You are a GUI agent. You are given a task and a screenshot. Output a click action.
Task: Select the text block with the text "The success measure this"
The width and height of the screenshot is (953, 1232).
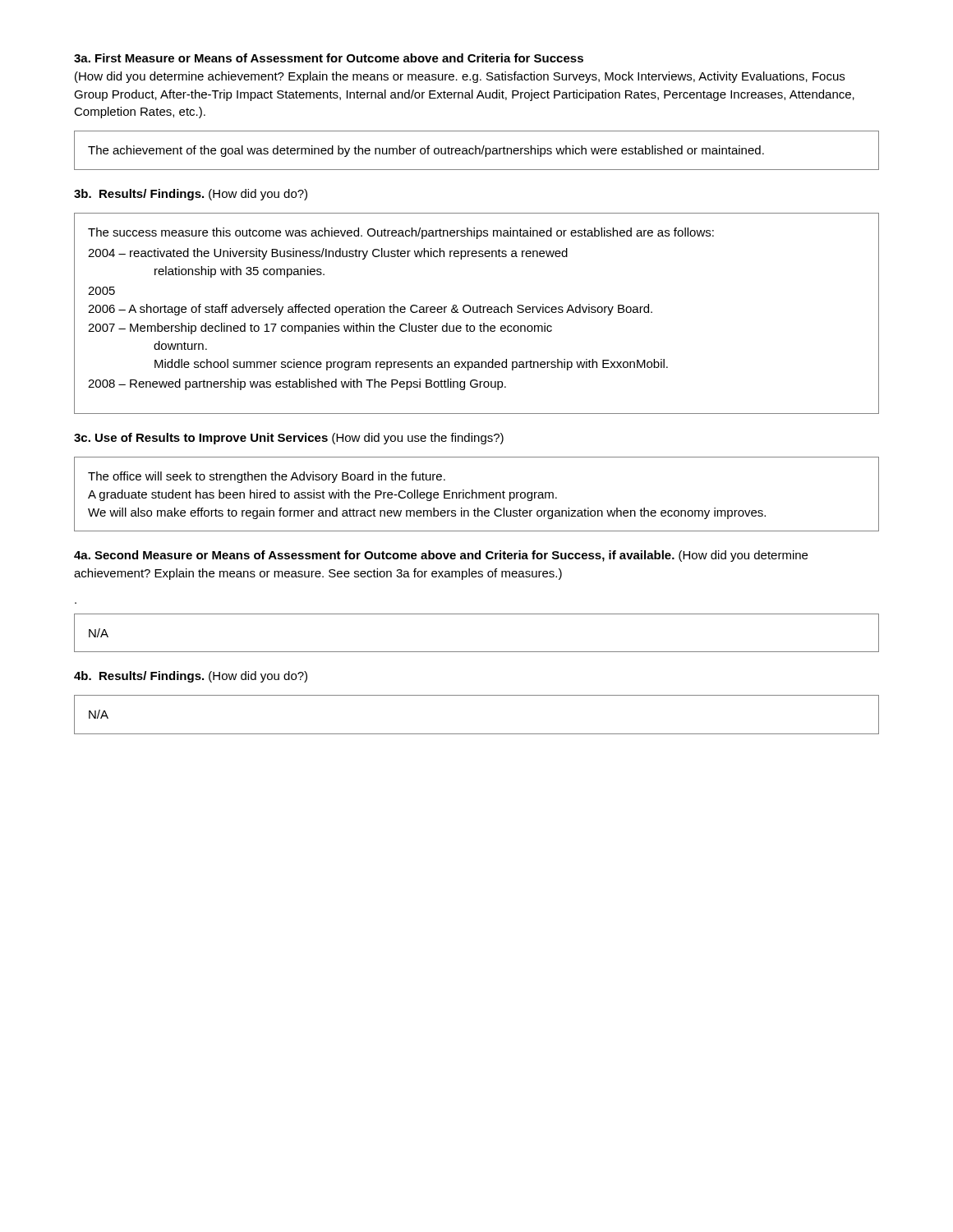pyautogui.click(x=476, y=308)
